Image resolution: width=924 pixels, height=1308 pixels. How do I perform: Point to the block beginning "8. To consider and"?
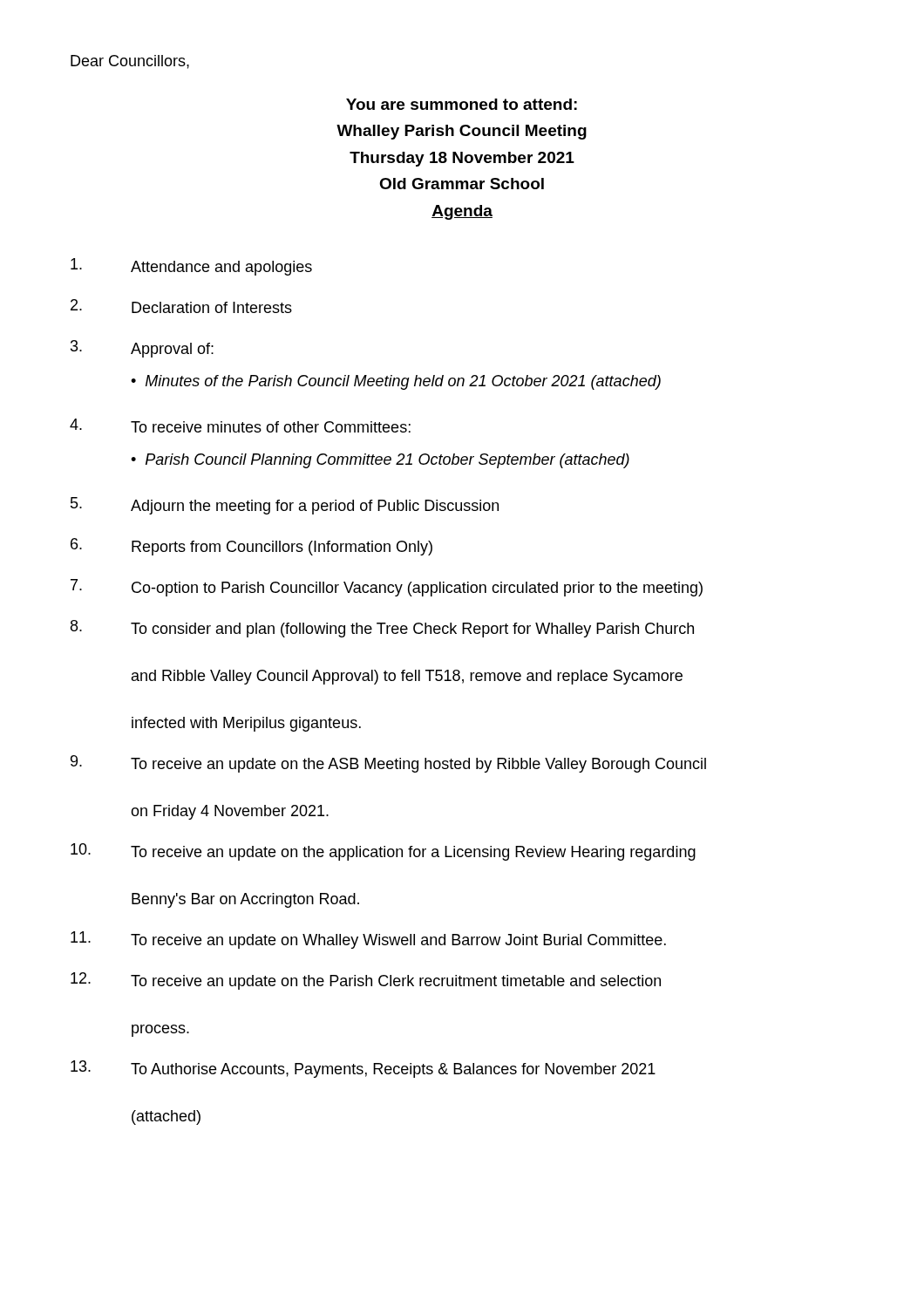coord(462,676)
